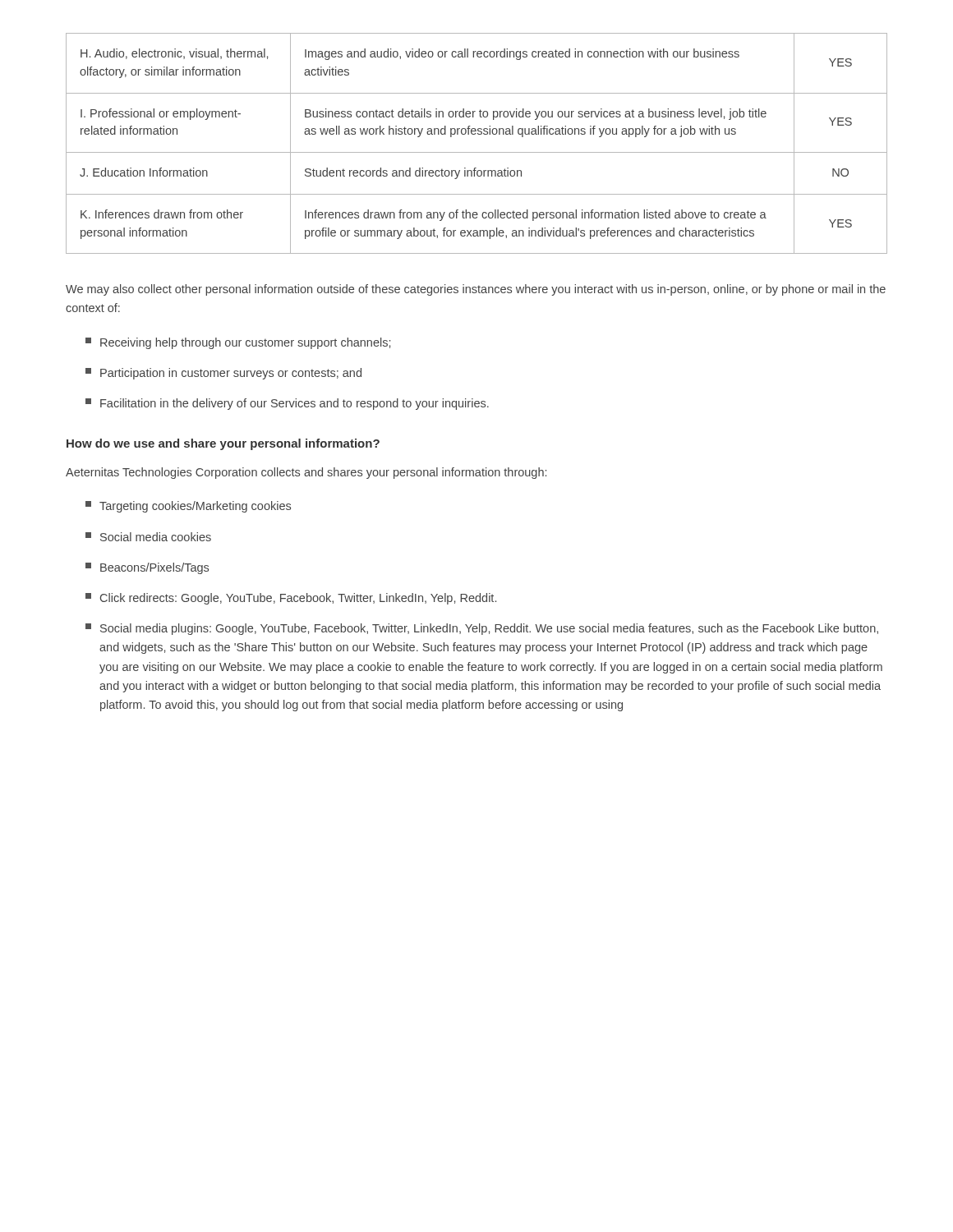Find the text block with the text "We may also collect other personal information outside"
This screenshot has height=1232, width=953.
[476, 299]
